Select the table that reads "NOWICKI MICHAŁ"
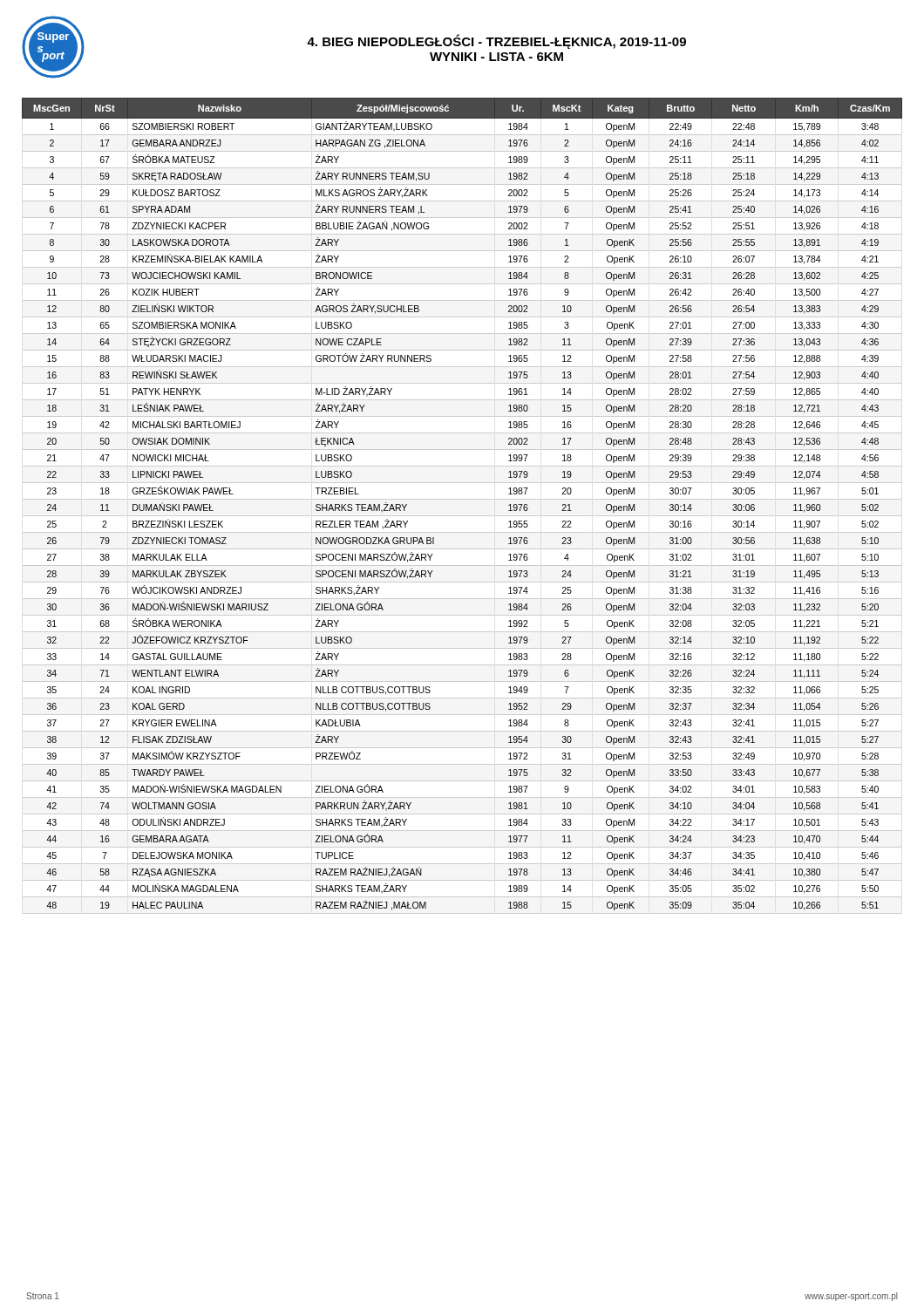 (462, 506)
